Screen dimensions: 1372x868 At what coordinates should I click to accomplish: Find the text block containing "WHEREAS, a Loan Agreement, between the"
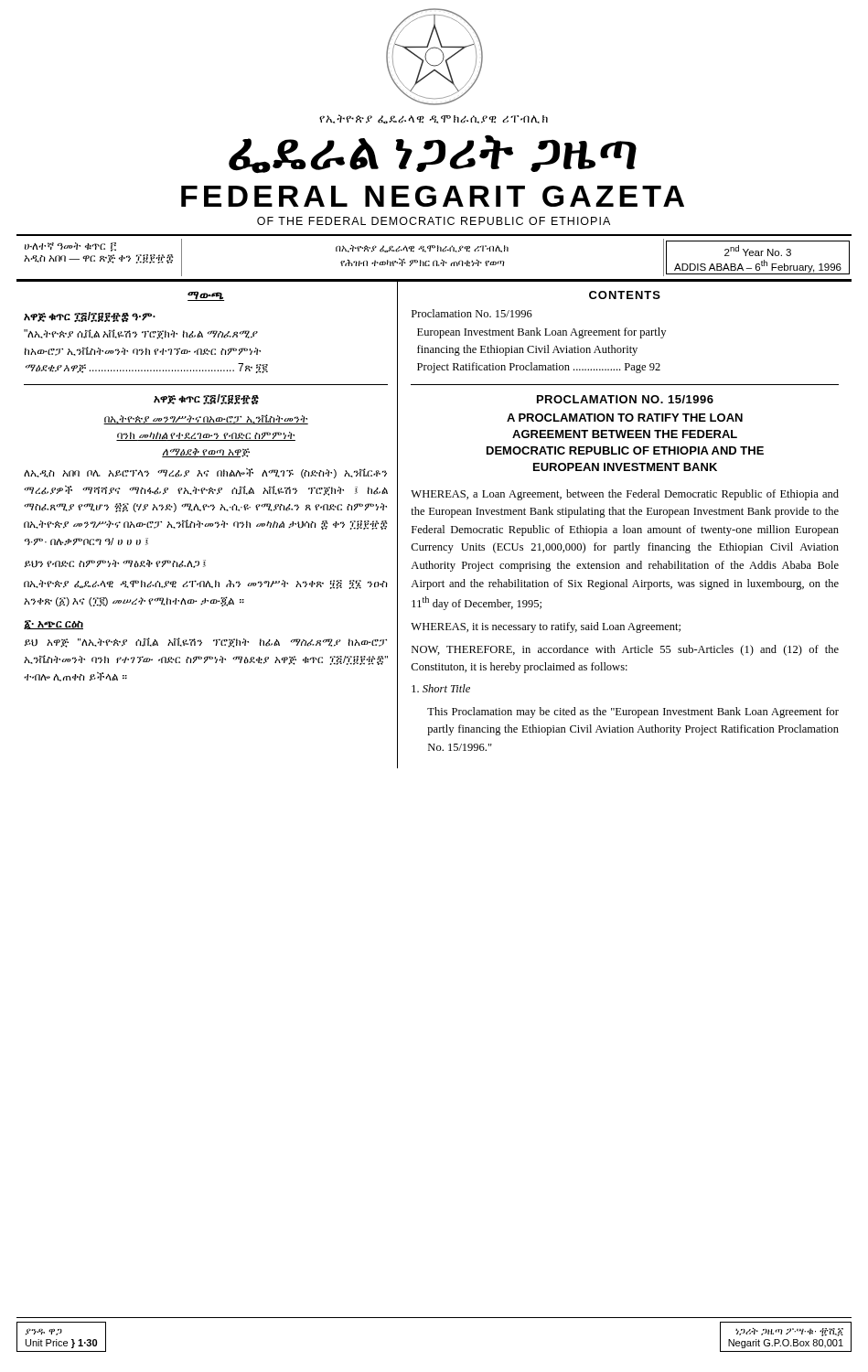click(625, 549)
